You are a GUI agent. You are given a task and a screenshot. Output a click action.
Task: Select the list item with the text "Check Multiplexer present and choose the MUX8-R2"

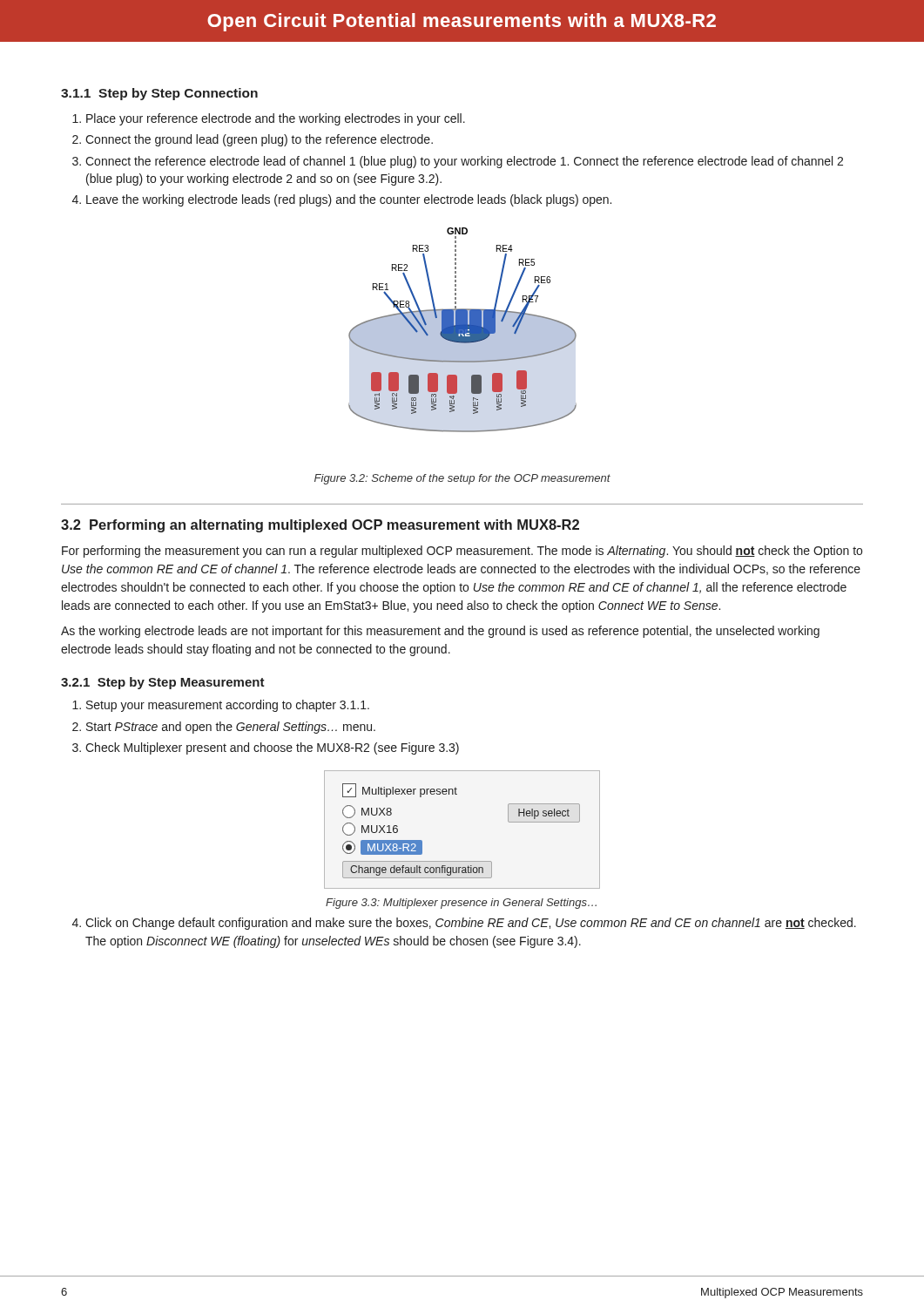click(272, 748)
